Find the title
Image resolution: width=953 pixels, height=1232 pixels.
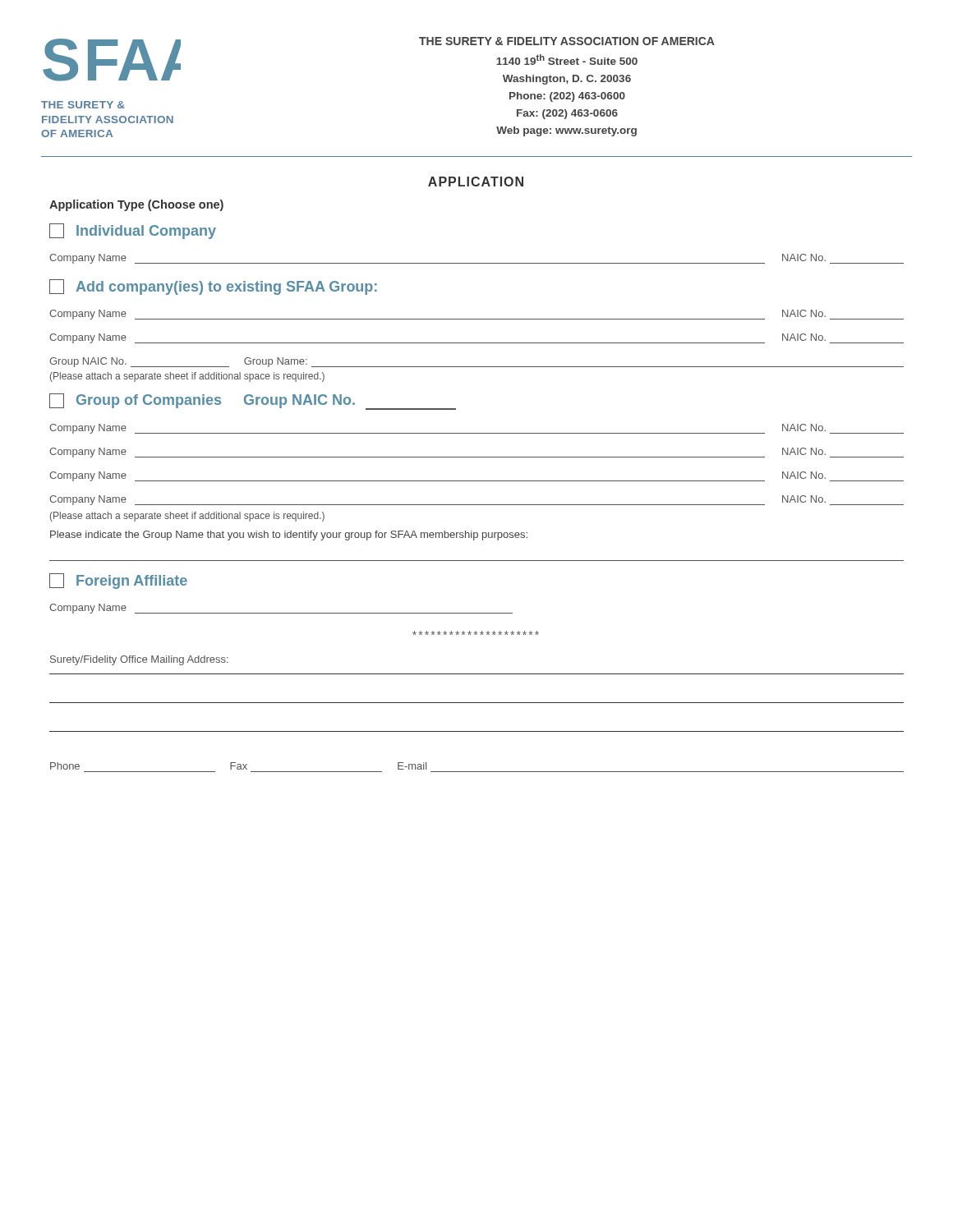(x=476, y=182)
